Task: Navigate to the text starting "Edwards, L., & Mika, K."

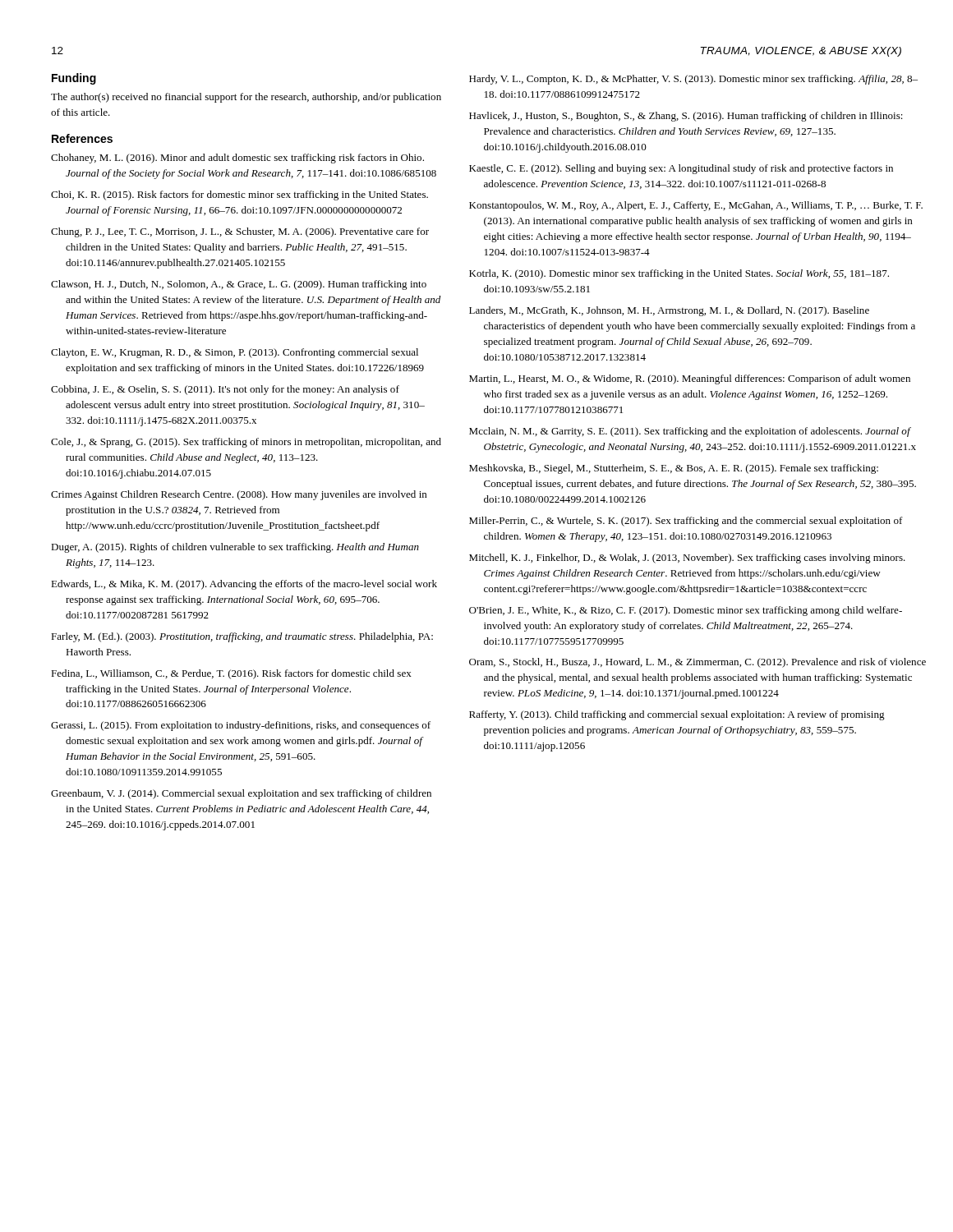Action: coord(244,599)
